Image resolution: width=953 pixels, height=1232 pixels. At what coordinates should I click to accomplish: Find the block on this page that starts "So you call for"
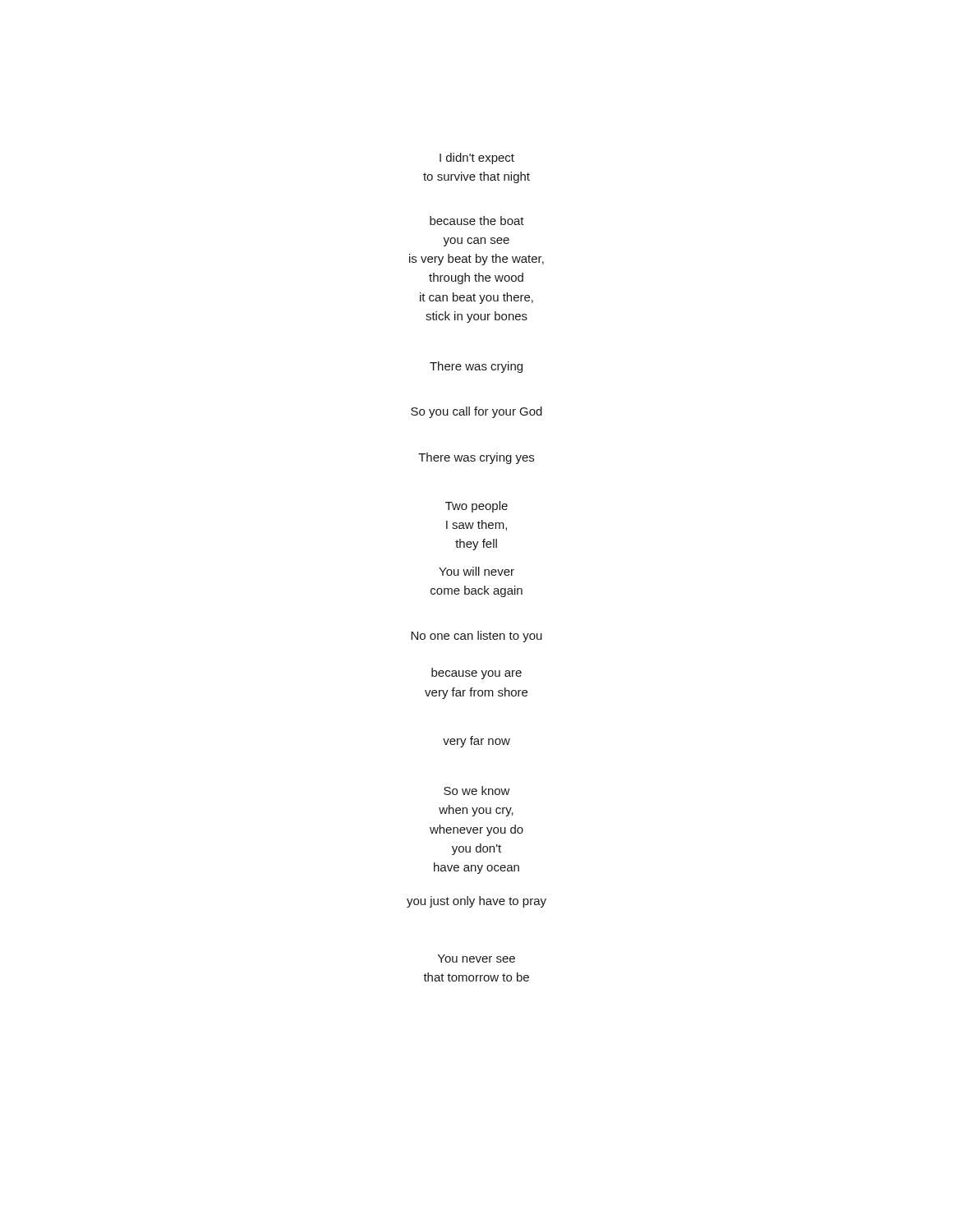(476, 411)
